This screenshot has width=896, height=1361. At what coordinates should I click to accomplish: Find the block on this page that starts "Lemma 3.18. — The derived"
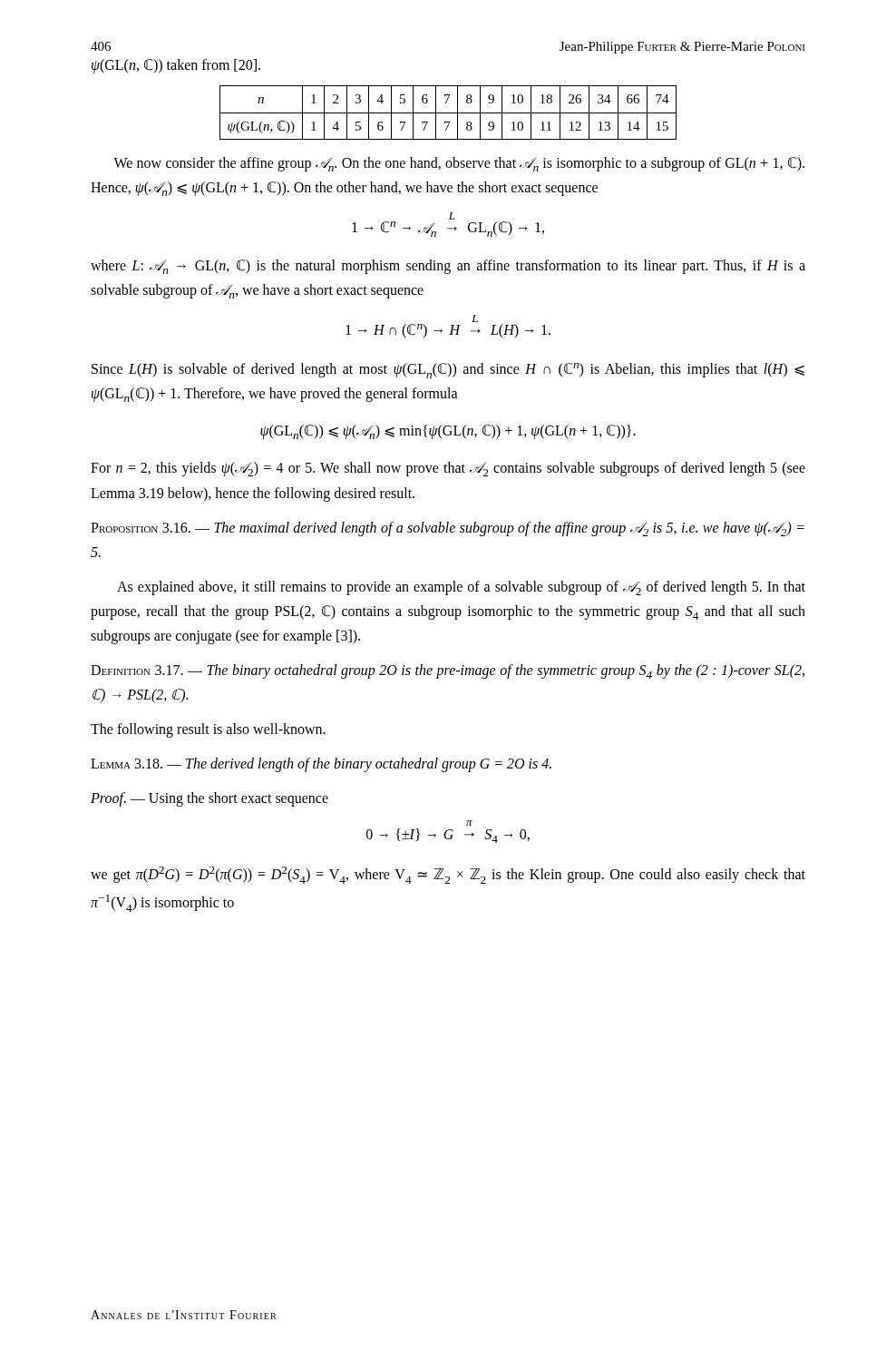[322, 764]
